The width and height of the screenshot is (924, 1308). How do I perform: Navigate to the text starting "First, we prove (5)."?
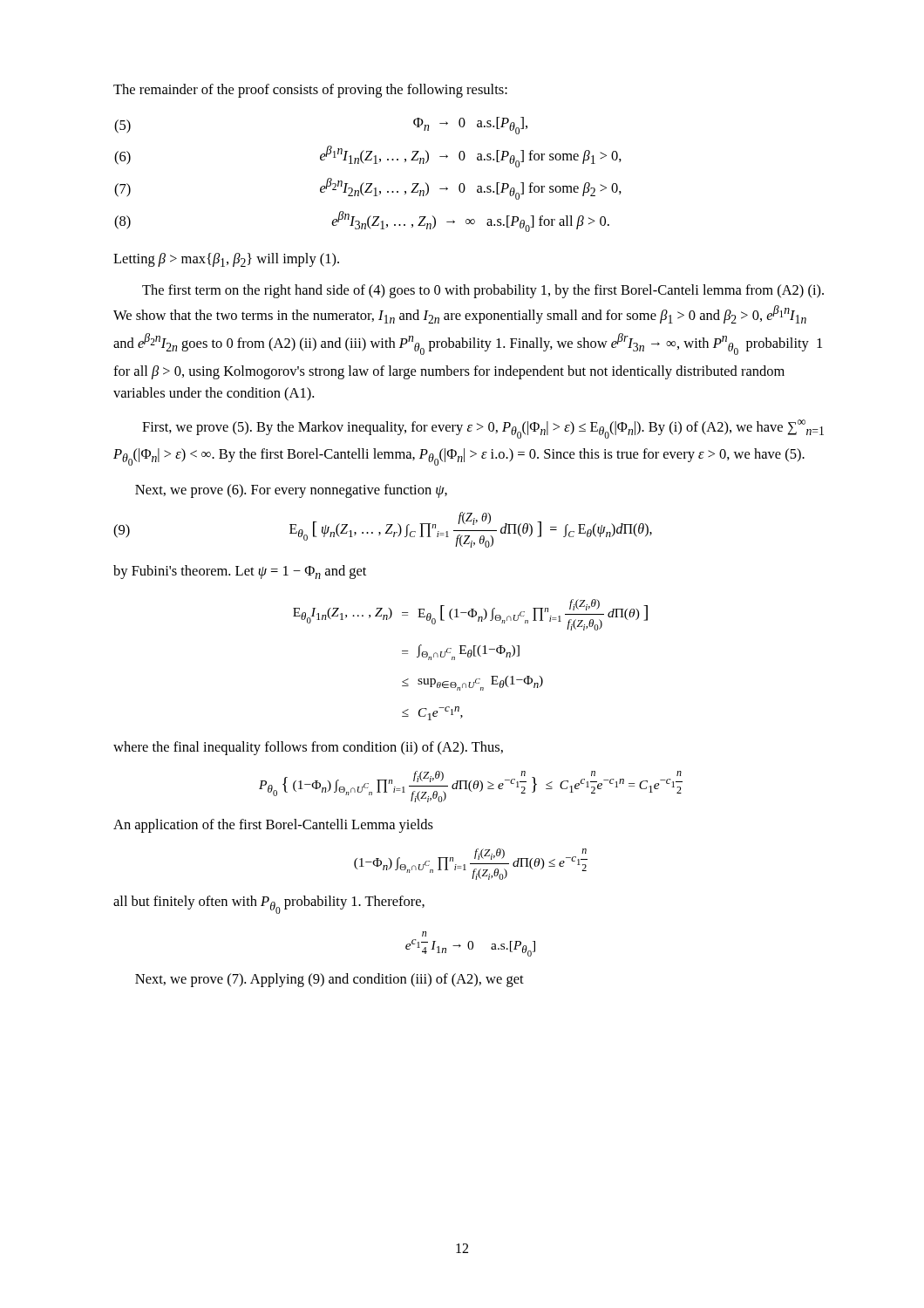tap(469, 441)
